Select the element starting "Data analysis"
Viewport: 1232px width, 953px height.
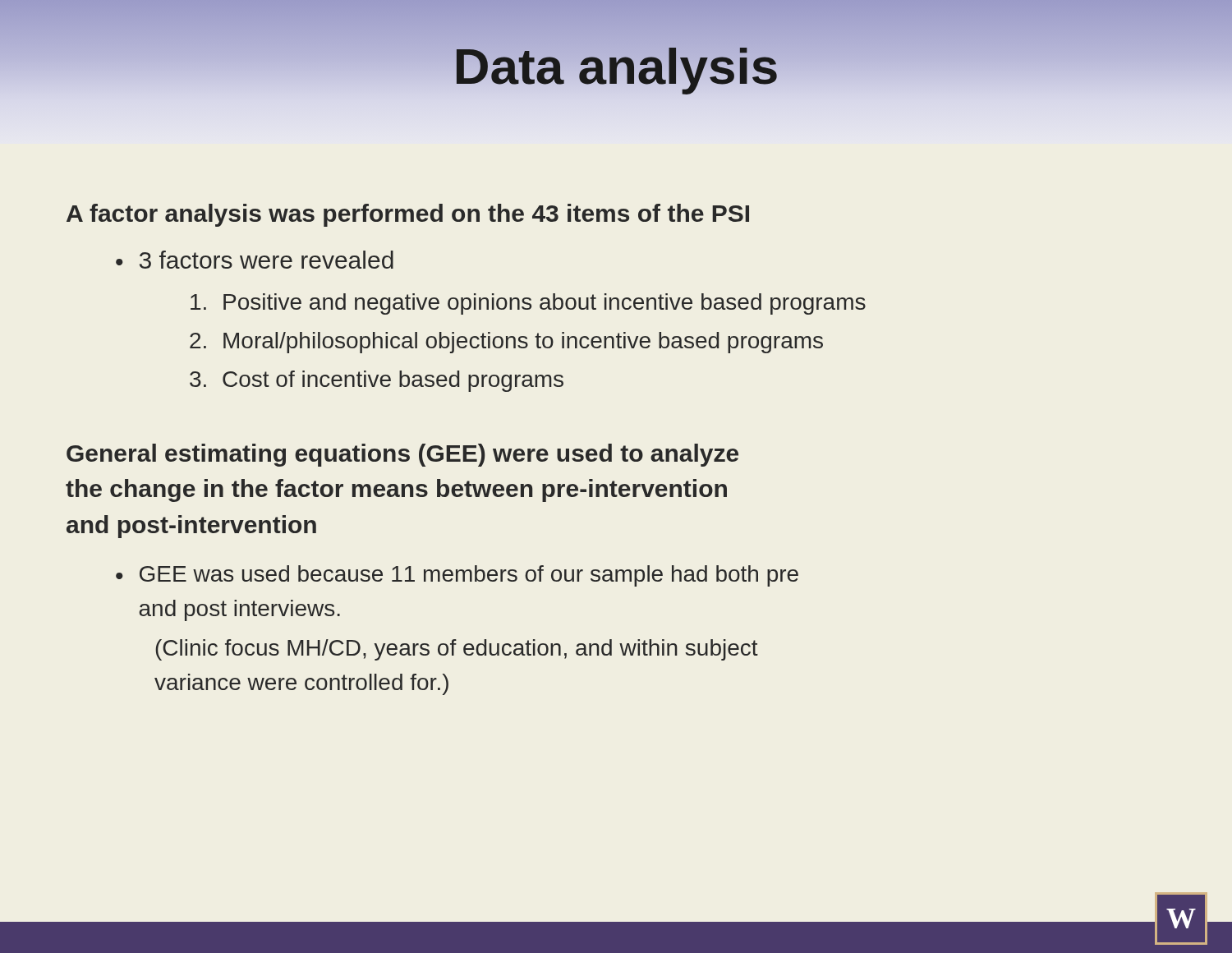pyautogui.click(x=616, y=66)
